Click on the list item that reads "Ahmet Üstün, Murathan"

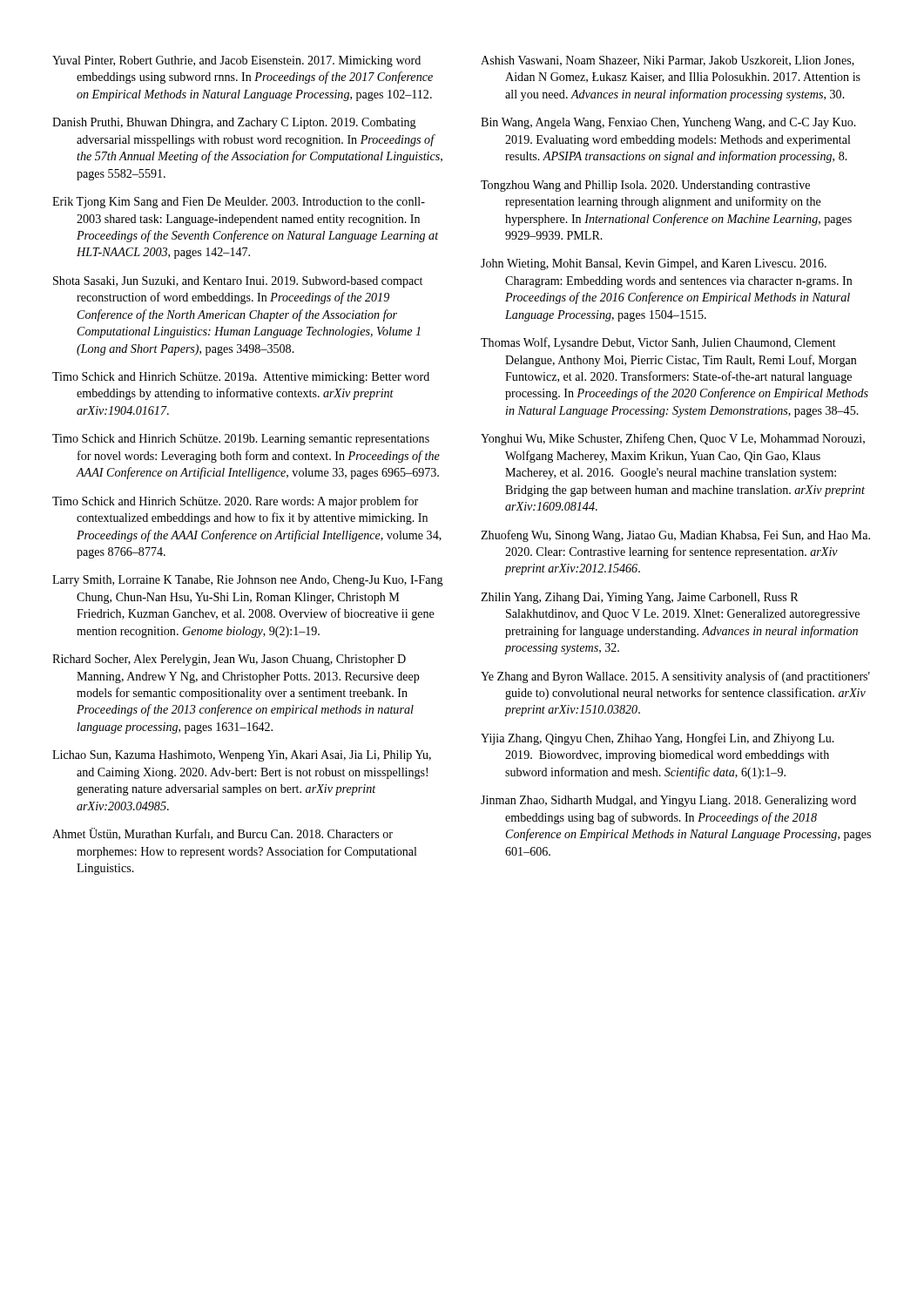coord(235,851)
